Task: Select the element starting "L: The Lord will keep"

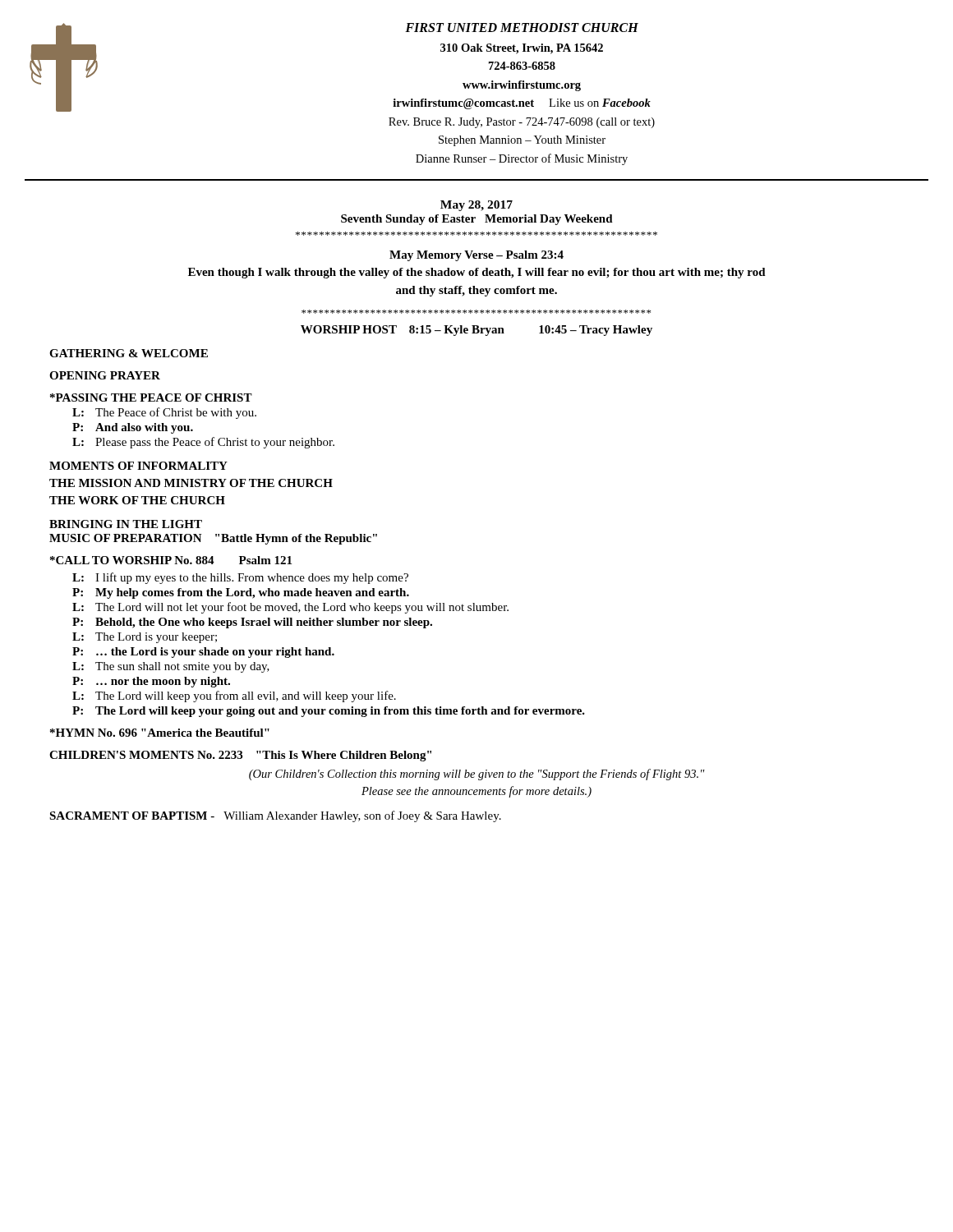Action: [488, 696]
